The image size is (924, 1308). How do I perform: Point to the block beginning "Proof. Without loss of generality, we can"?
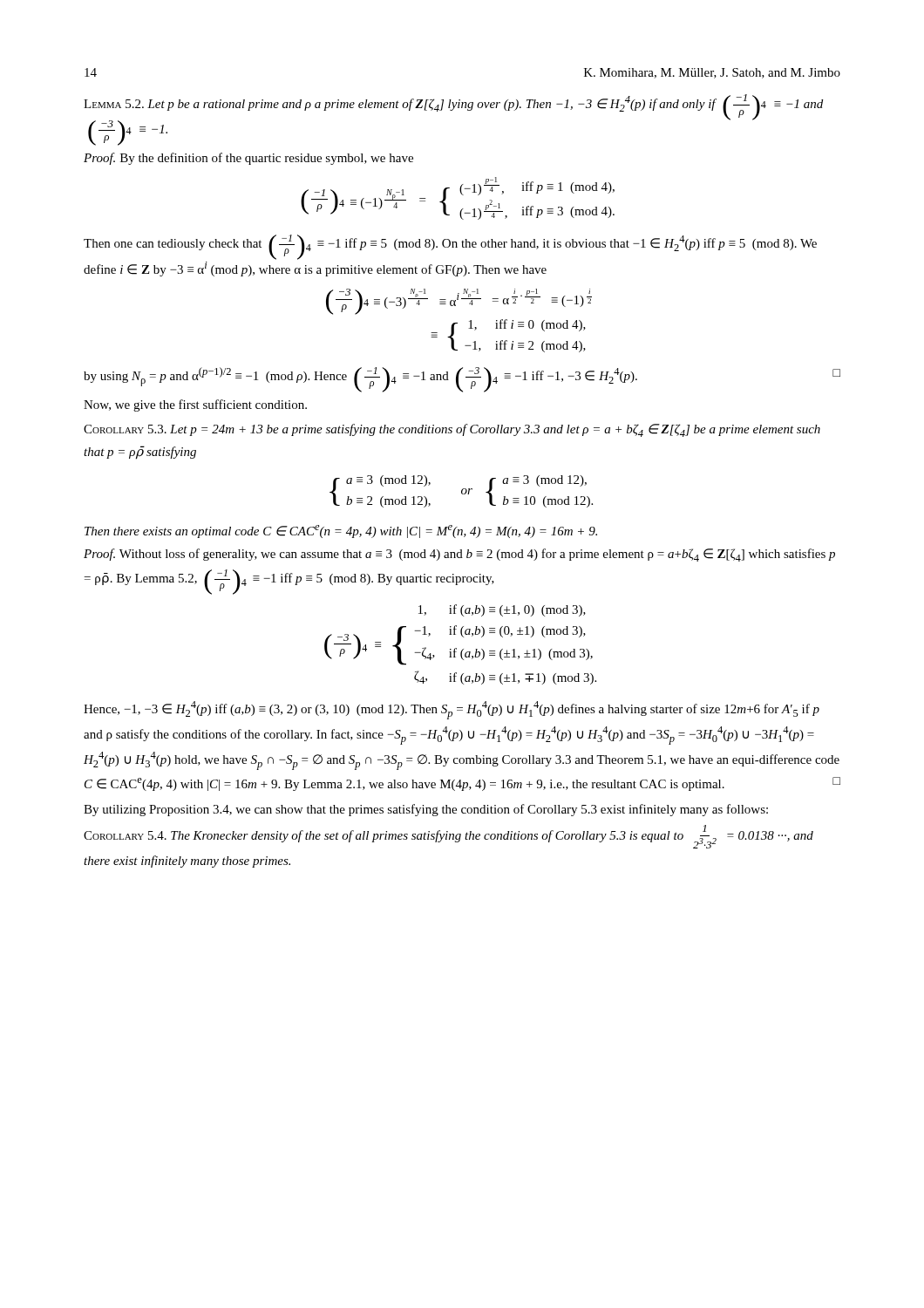tap(460, 569)
